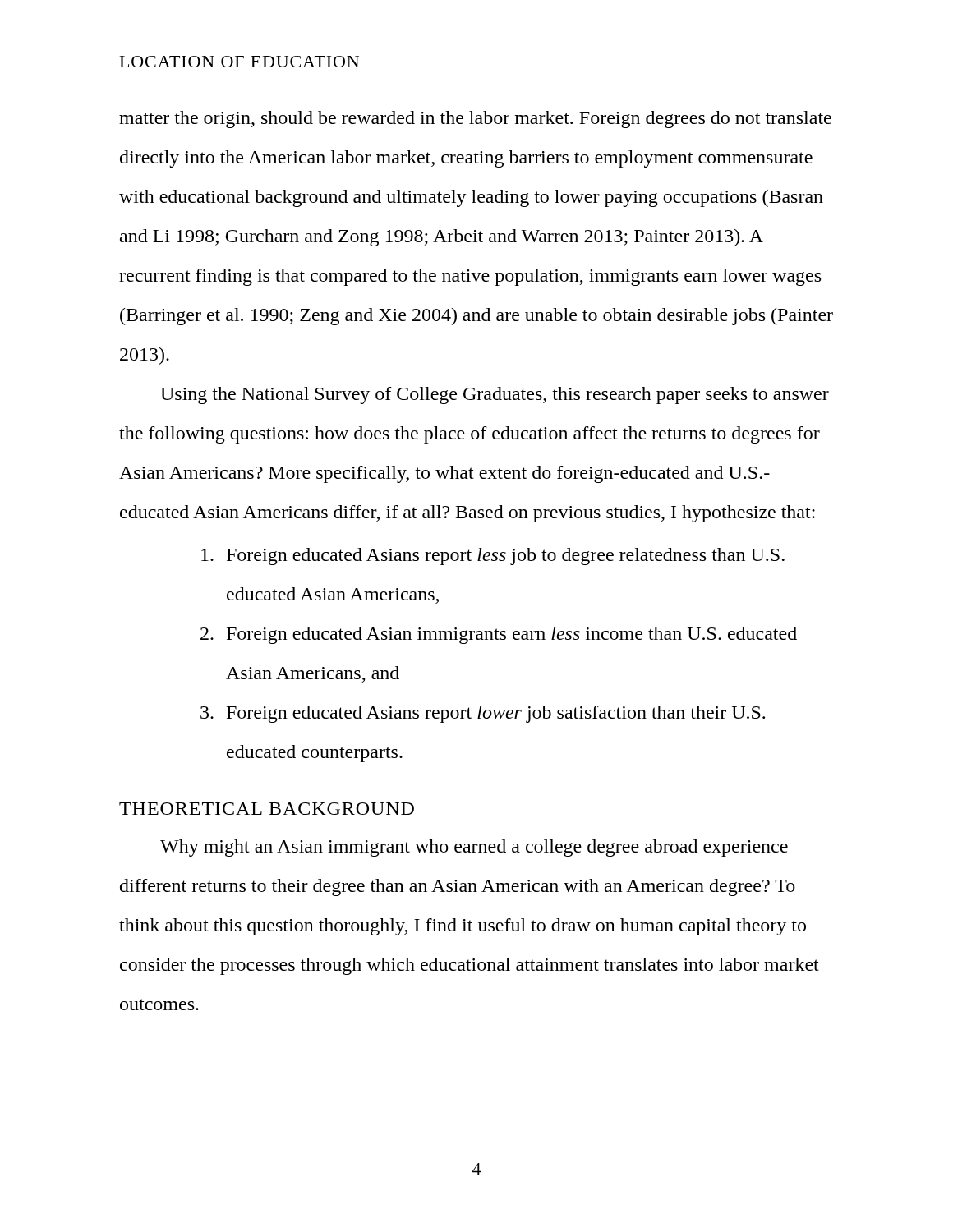
Task: Find the text block with the text "Why might an"
Action: pyautogui.click(x=469, y=925)
